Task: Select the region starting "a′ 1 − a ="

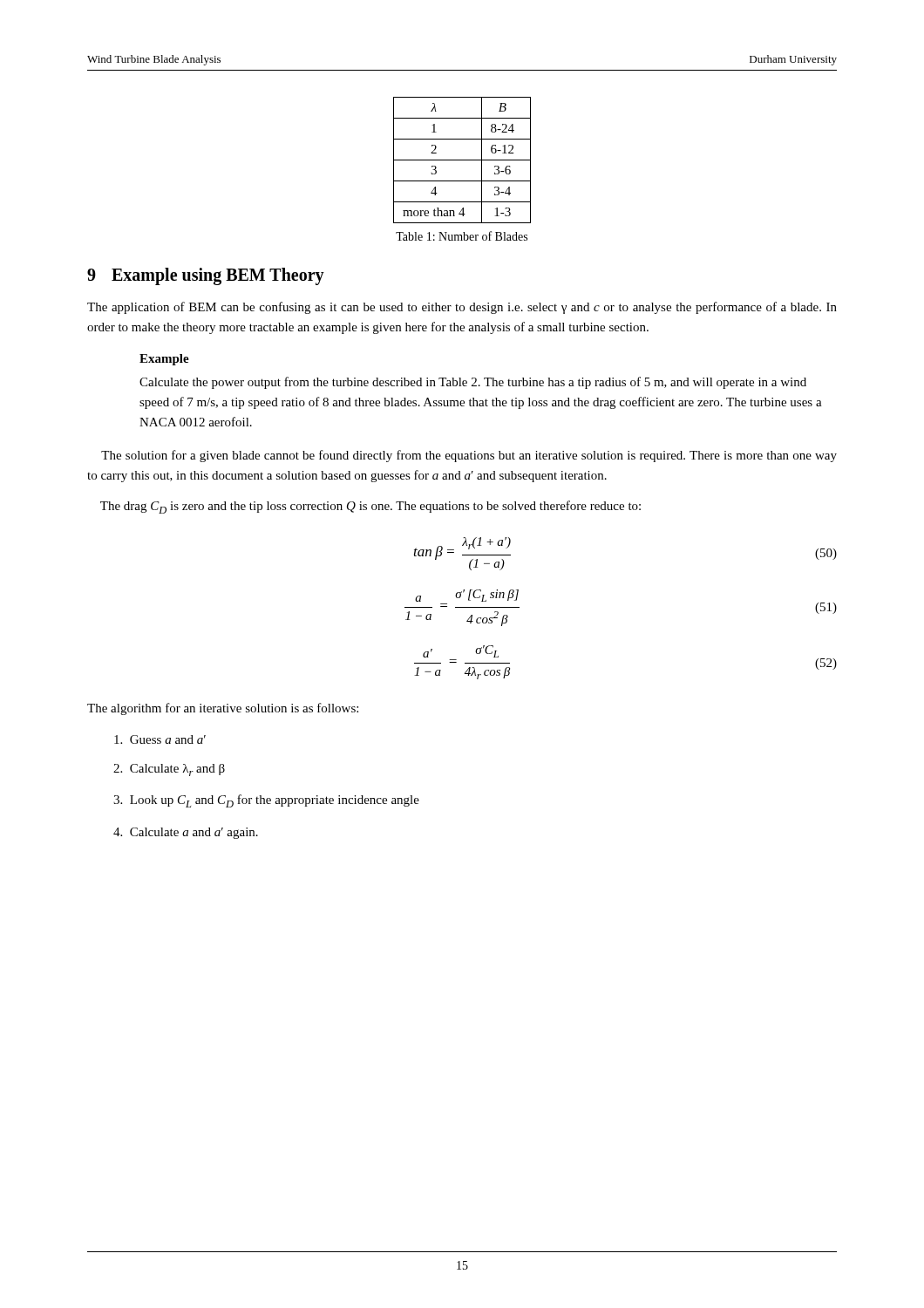Action: (487, 663)
